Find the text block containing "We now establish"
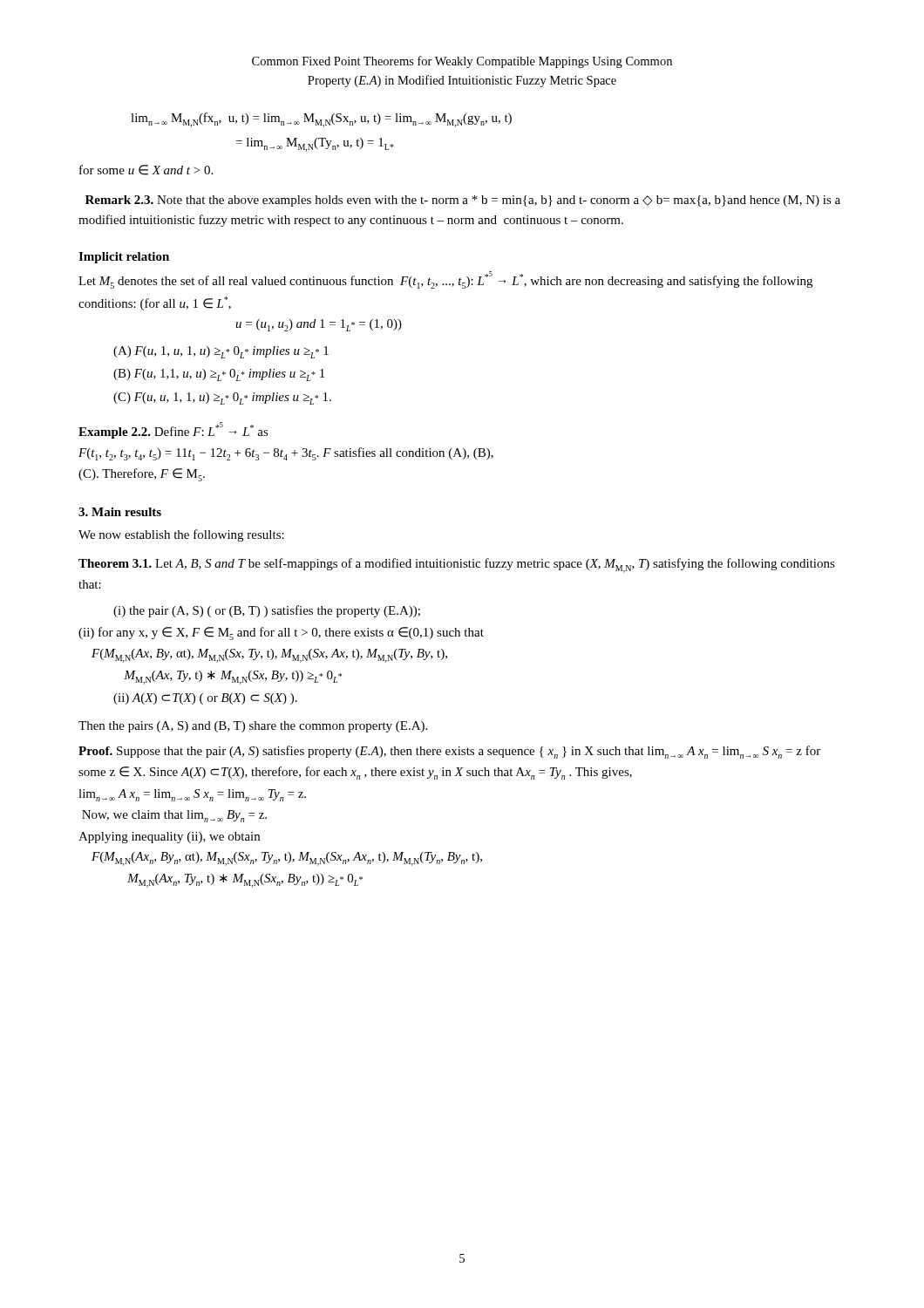Image resolution: width=924 pixels, height=1308 pixels. (x=182, y=534)
